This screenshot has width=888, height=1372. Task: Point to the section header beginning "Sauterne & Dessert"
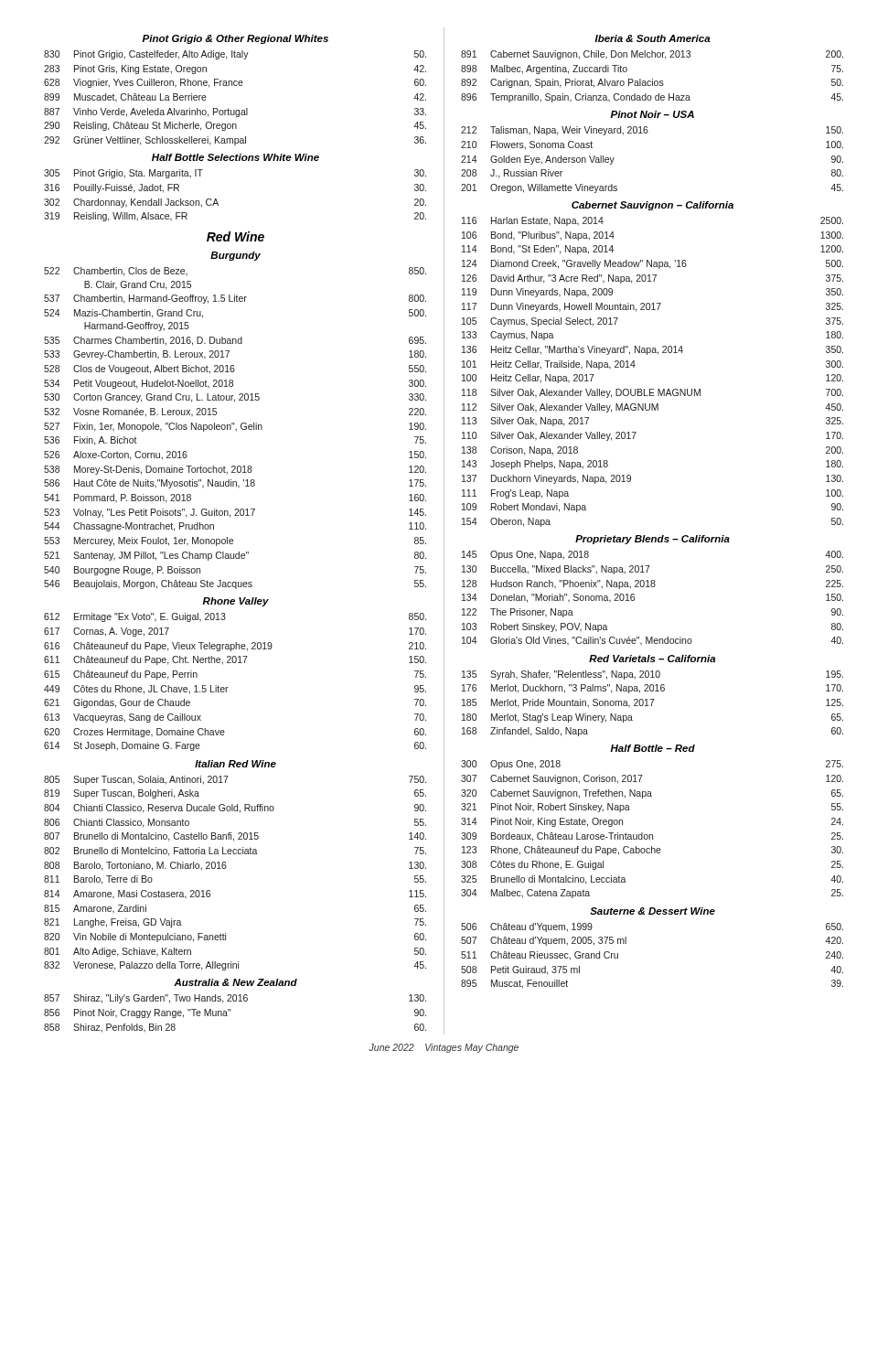point(653,911)
